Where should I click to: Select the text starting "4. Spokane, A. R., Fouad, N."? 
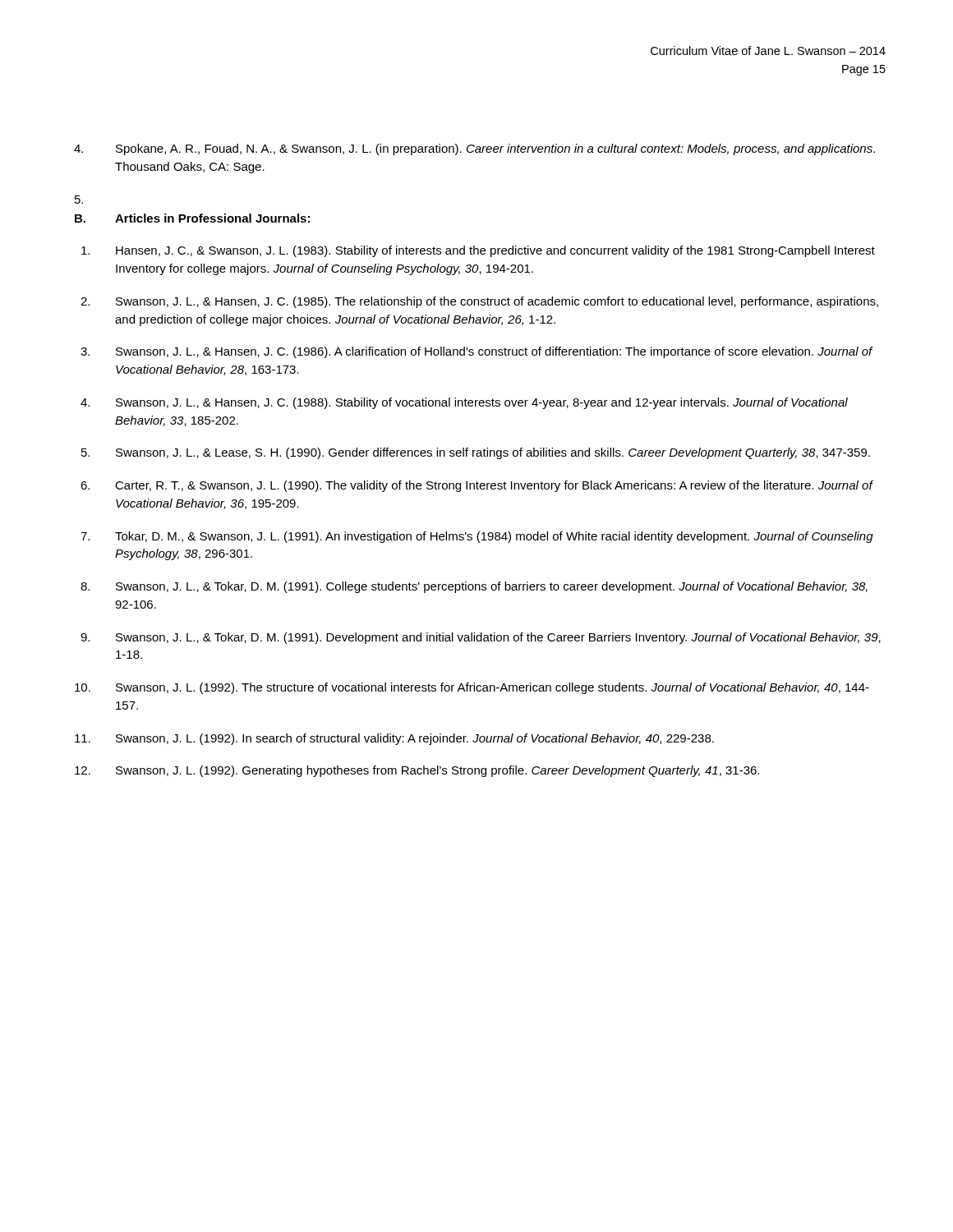click(x=476, y=157)
